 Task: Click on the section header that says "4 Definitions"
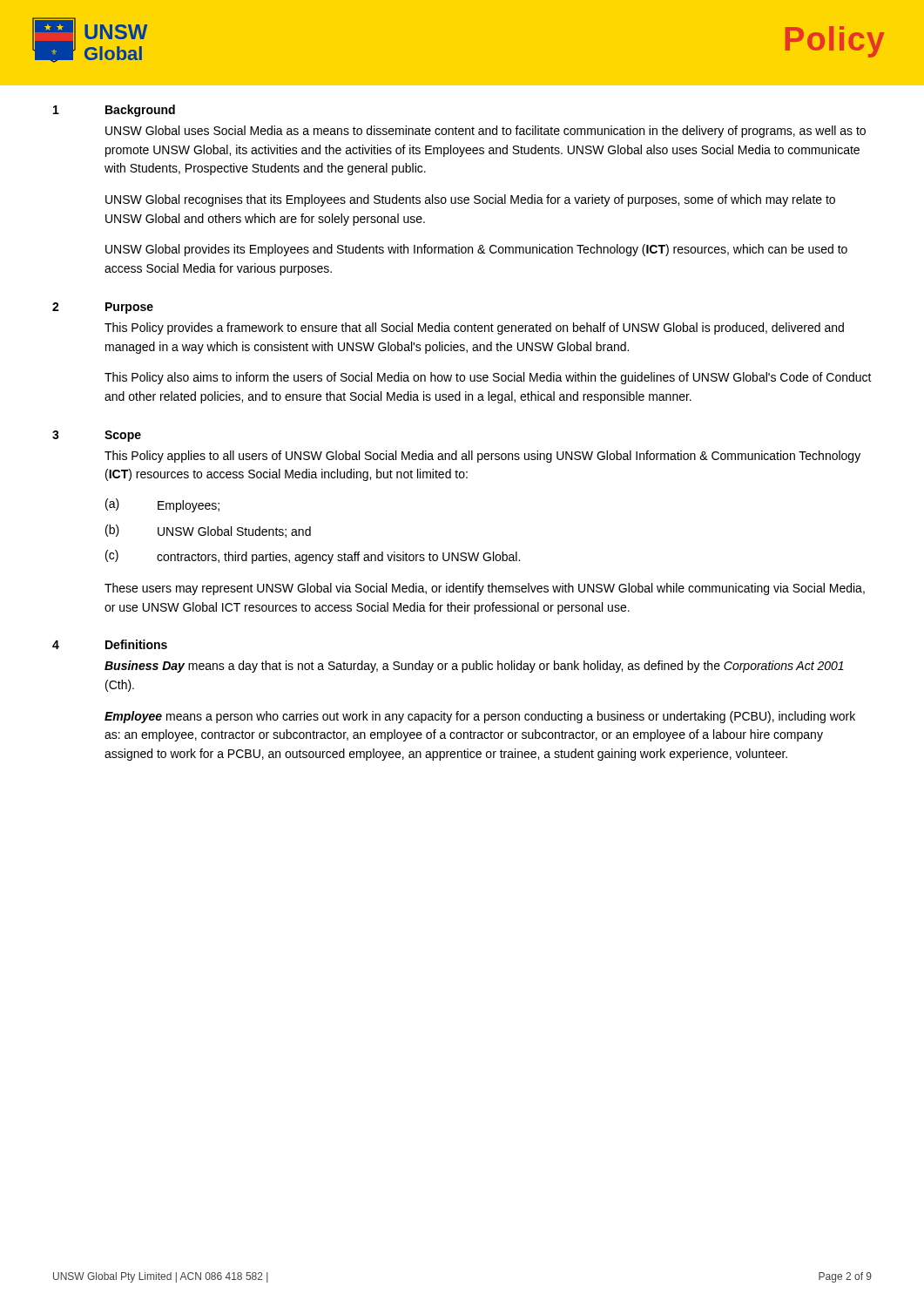tap(110, 645)
